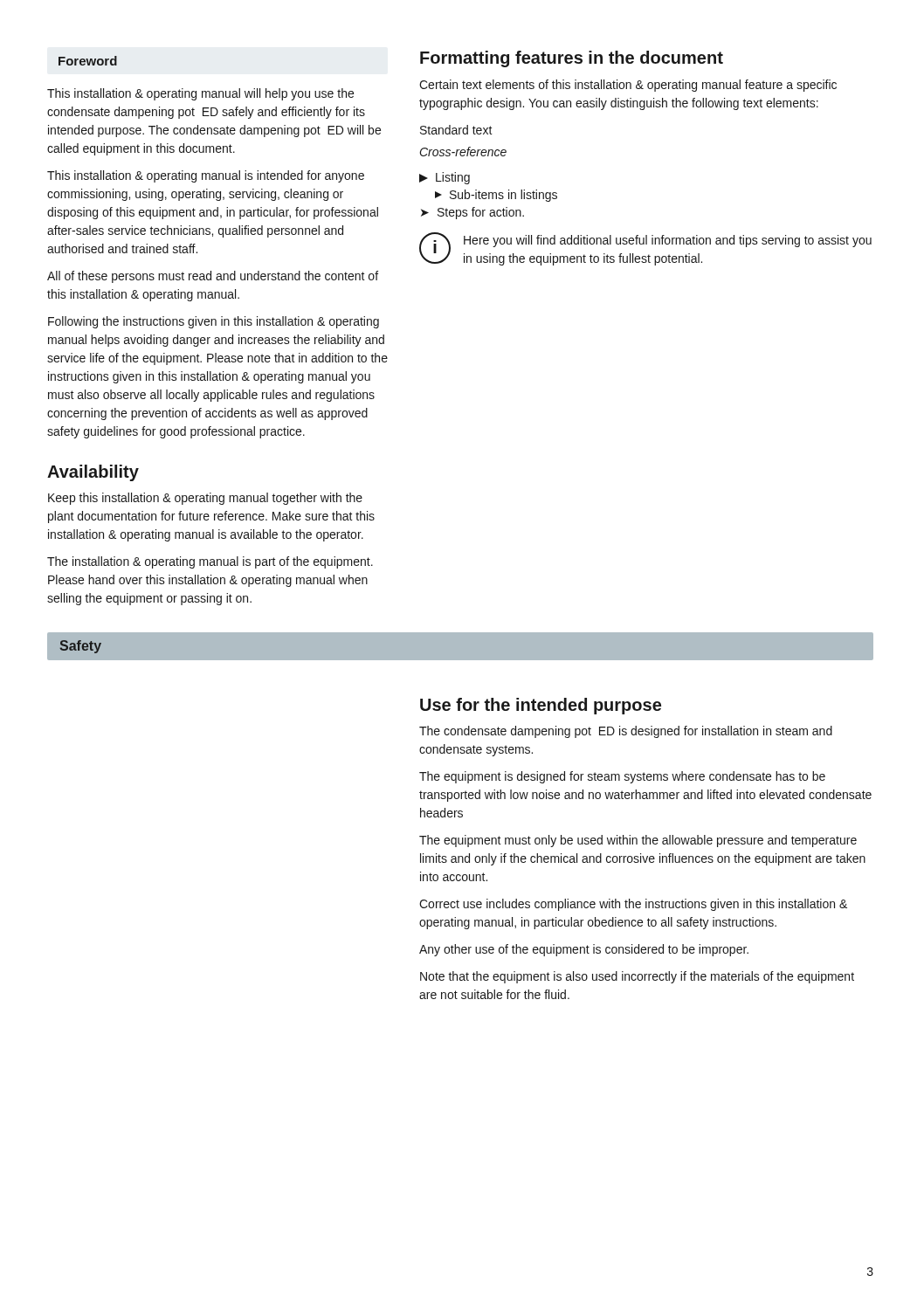
Task: Locate the block starting "The equipment must only"
Action: tap(646, 859)
